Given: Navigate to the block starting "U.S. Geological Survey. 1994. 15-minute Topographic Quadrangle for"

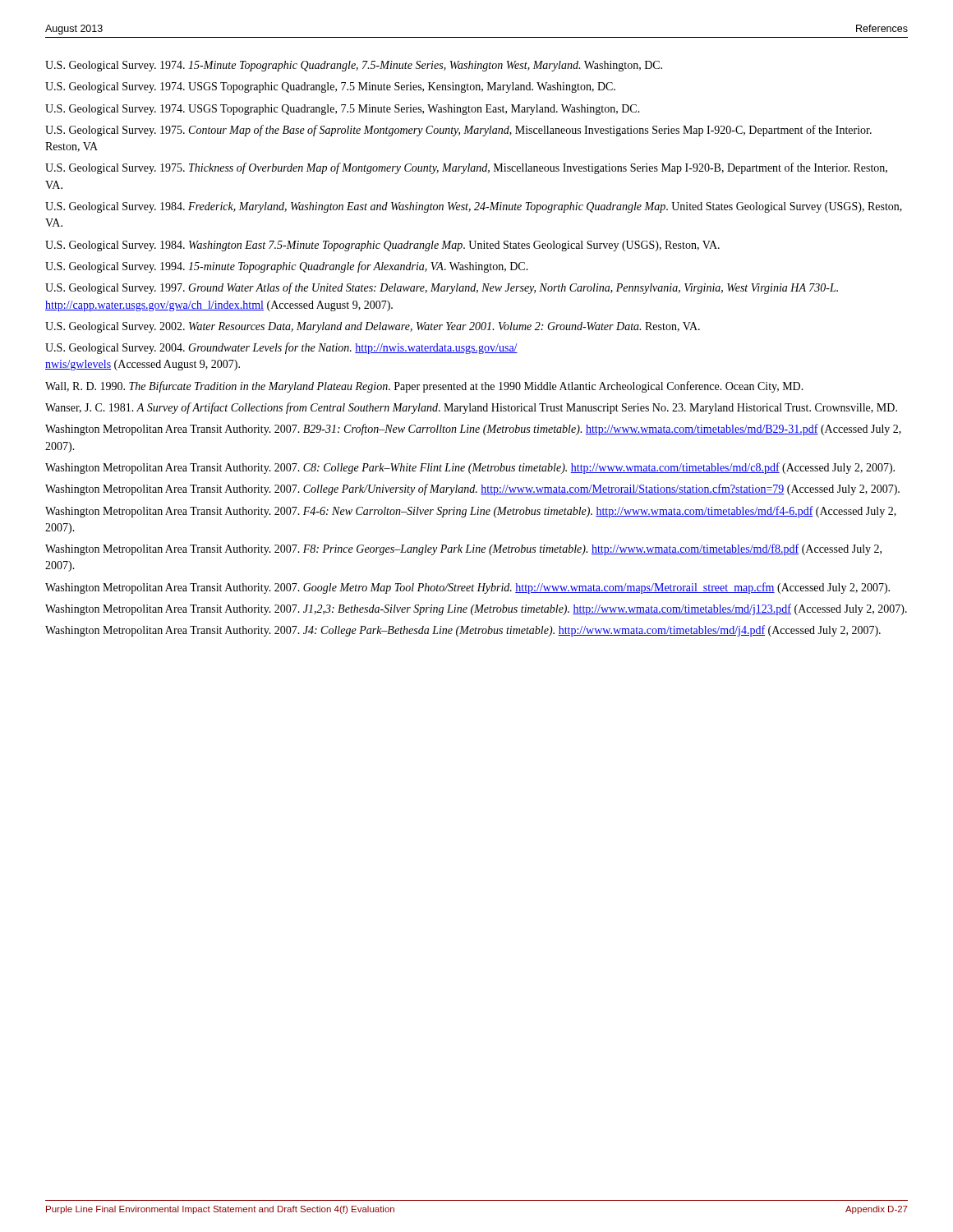Looking at the screenshot, I should tap(476, 267).
